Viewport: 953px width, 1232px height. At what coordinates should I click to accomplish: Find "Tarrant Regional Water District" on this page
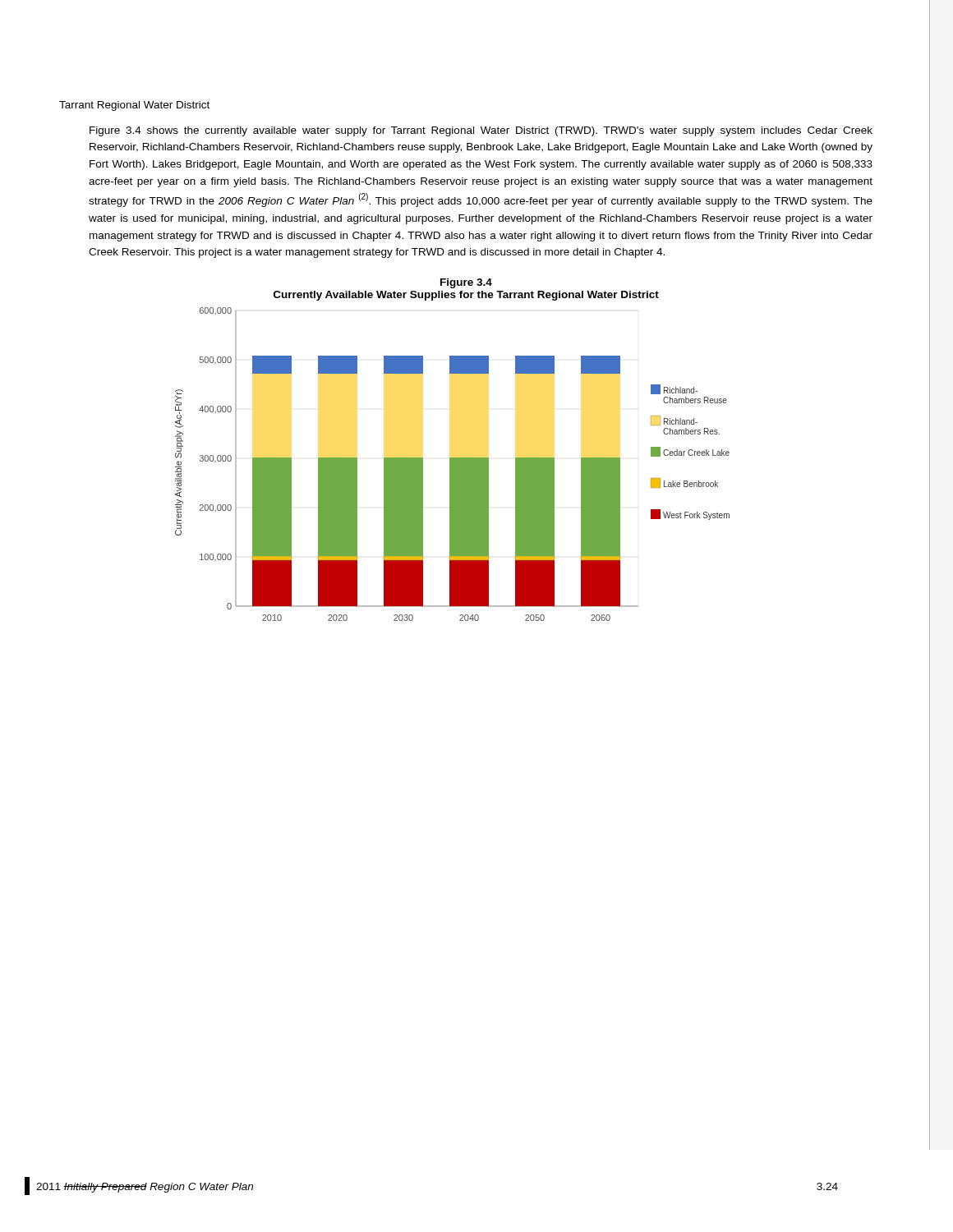(134, 105)
